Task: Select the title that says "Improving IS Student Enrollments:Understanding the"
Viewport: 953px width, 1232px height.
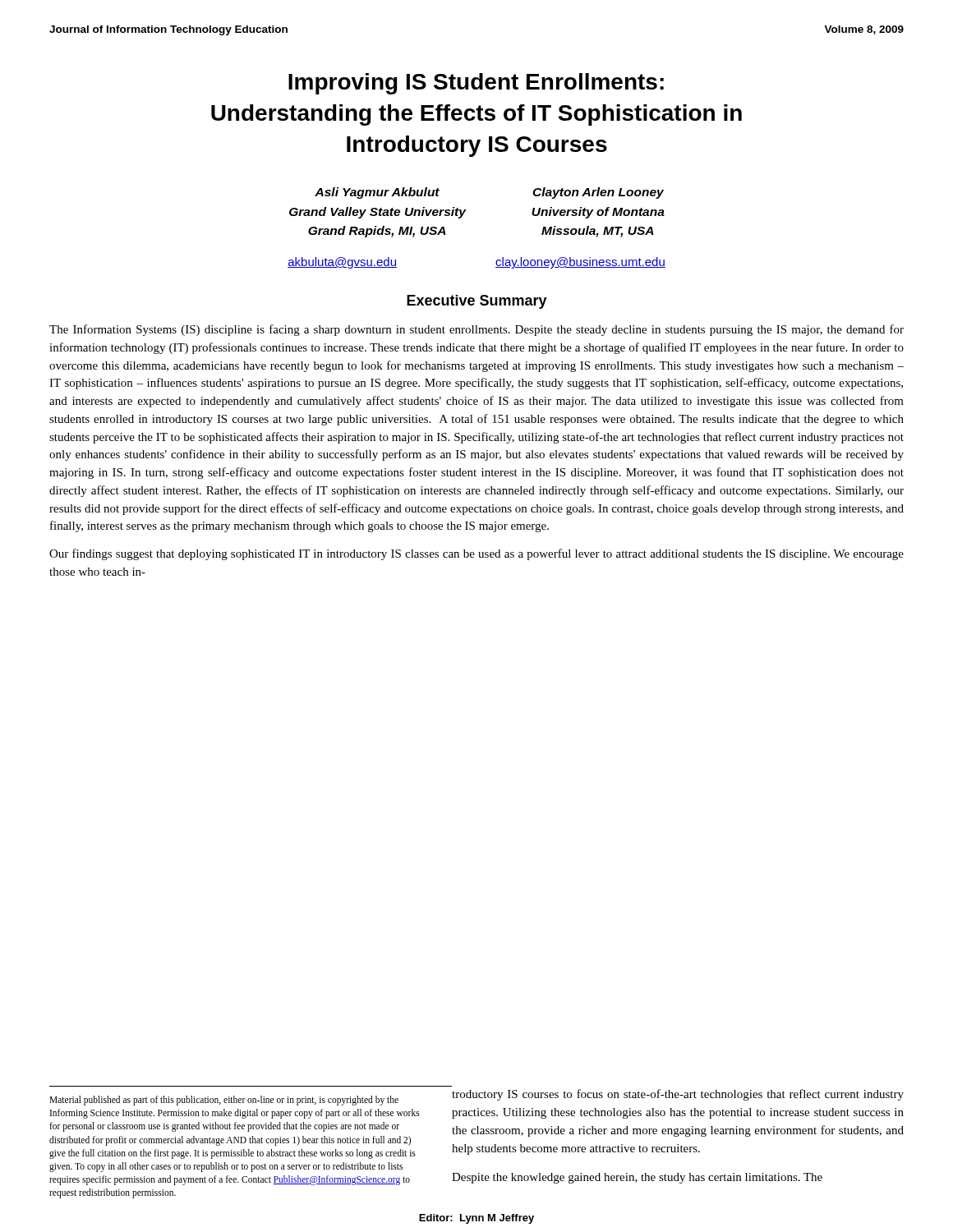Action: click(476, 113)
